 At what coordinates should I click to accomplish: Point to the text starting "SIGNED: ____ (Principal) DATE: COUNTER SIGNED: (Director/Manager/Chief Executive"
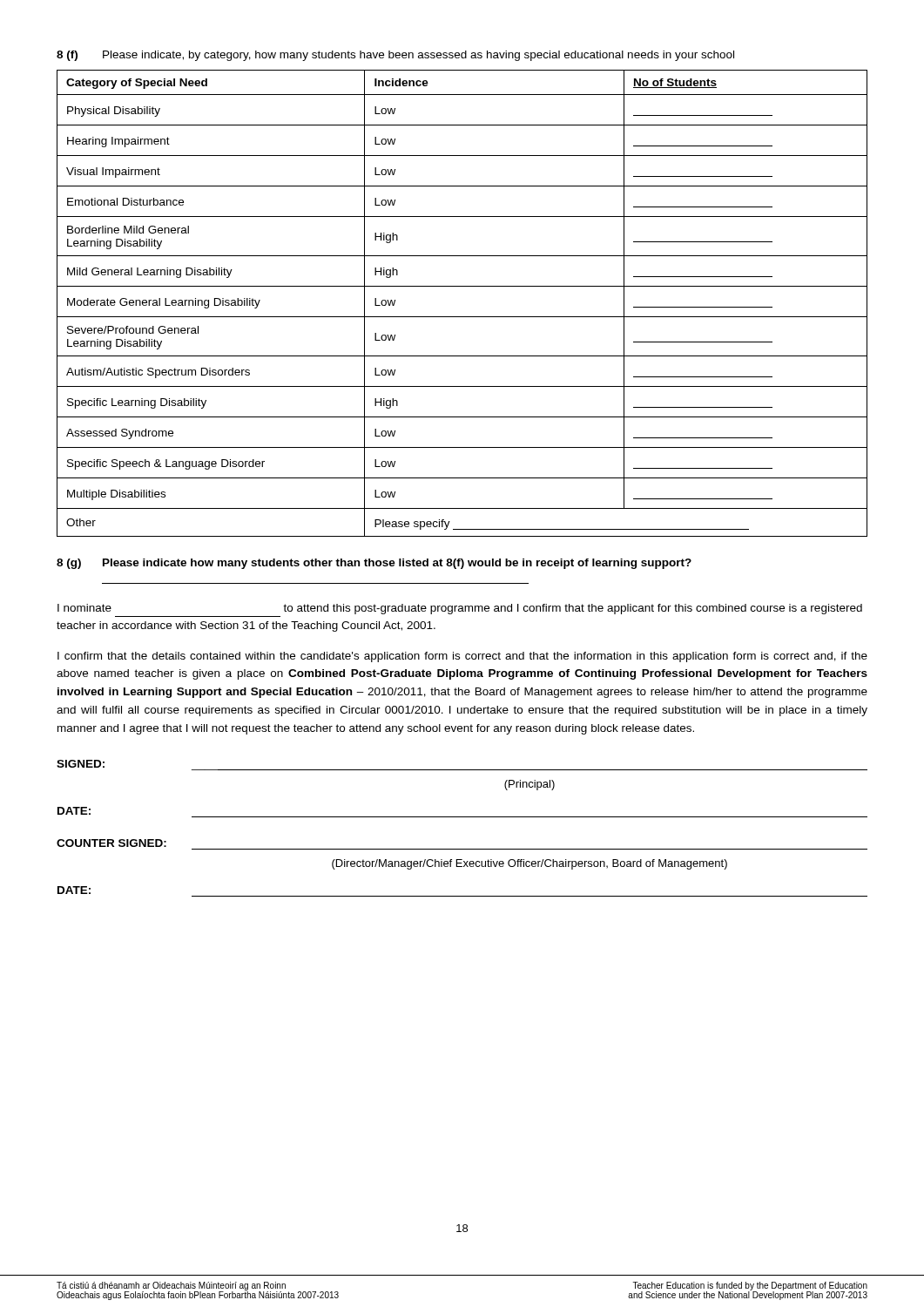462,825
